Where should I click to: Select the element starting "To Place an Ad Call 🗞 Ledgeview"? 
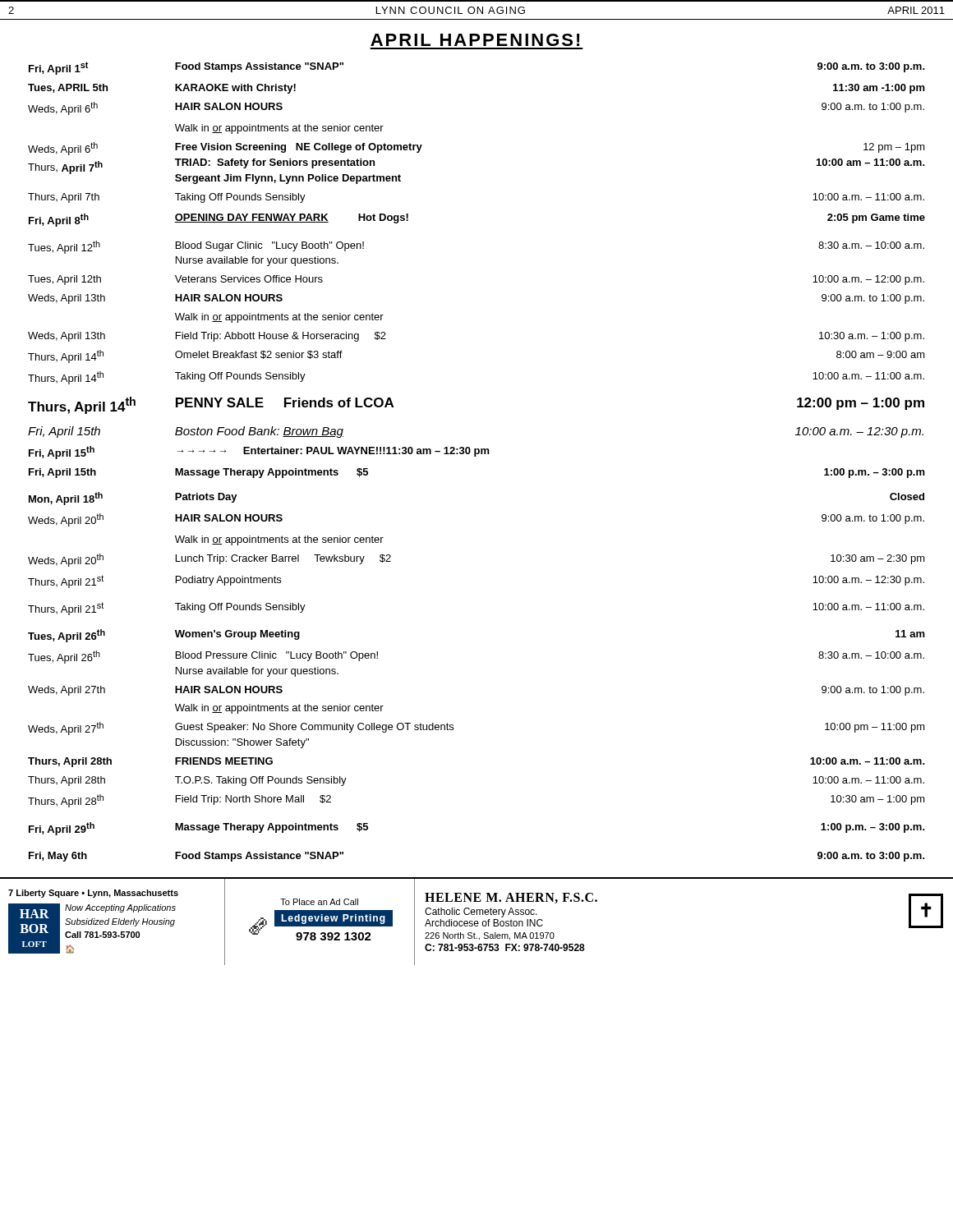(320, 920)
